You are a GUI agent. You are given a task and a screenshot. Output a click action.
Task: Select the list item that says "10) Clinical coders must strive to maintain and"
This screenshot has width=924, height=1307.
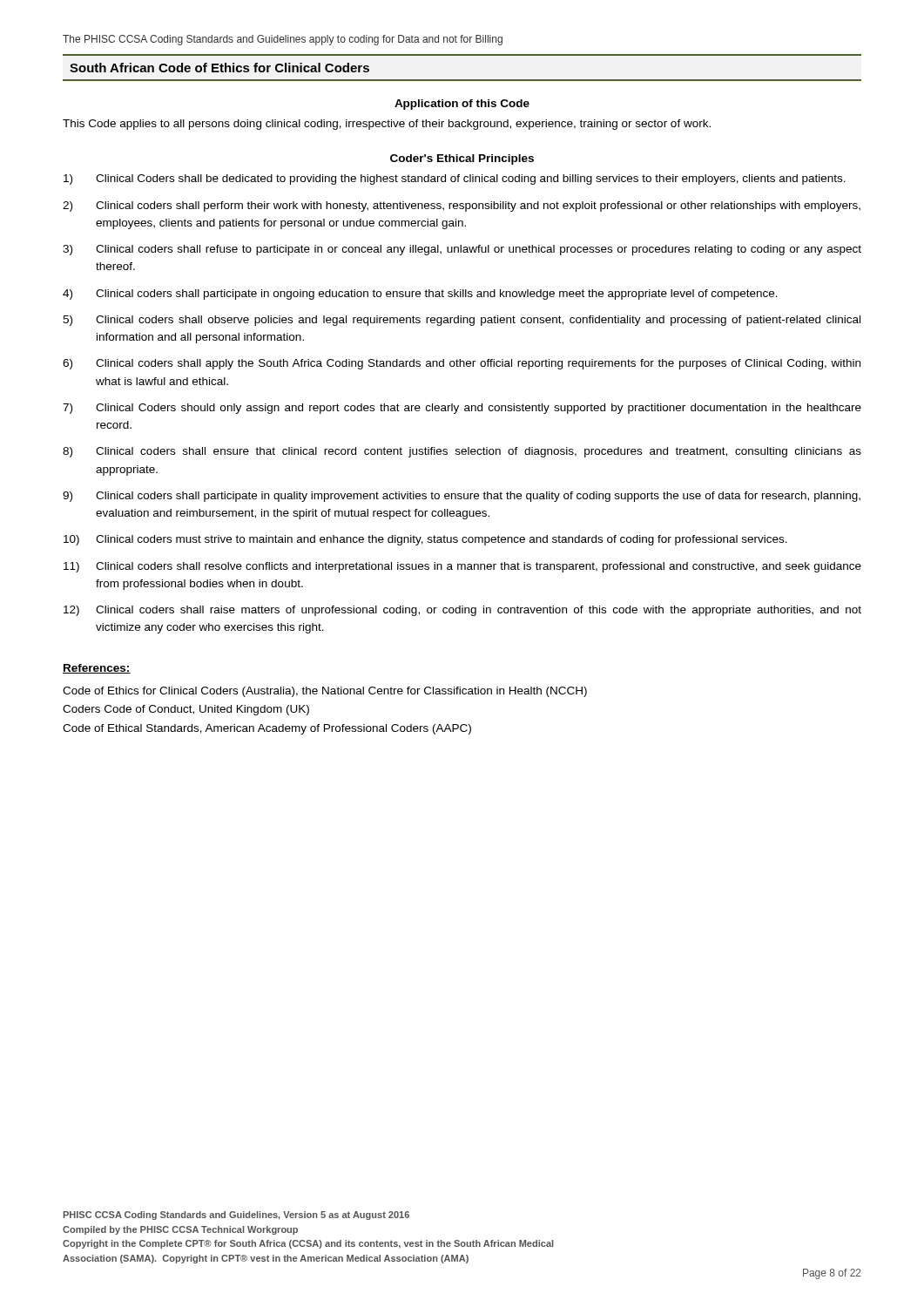[x=462, y=540]
